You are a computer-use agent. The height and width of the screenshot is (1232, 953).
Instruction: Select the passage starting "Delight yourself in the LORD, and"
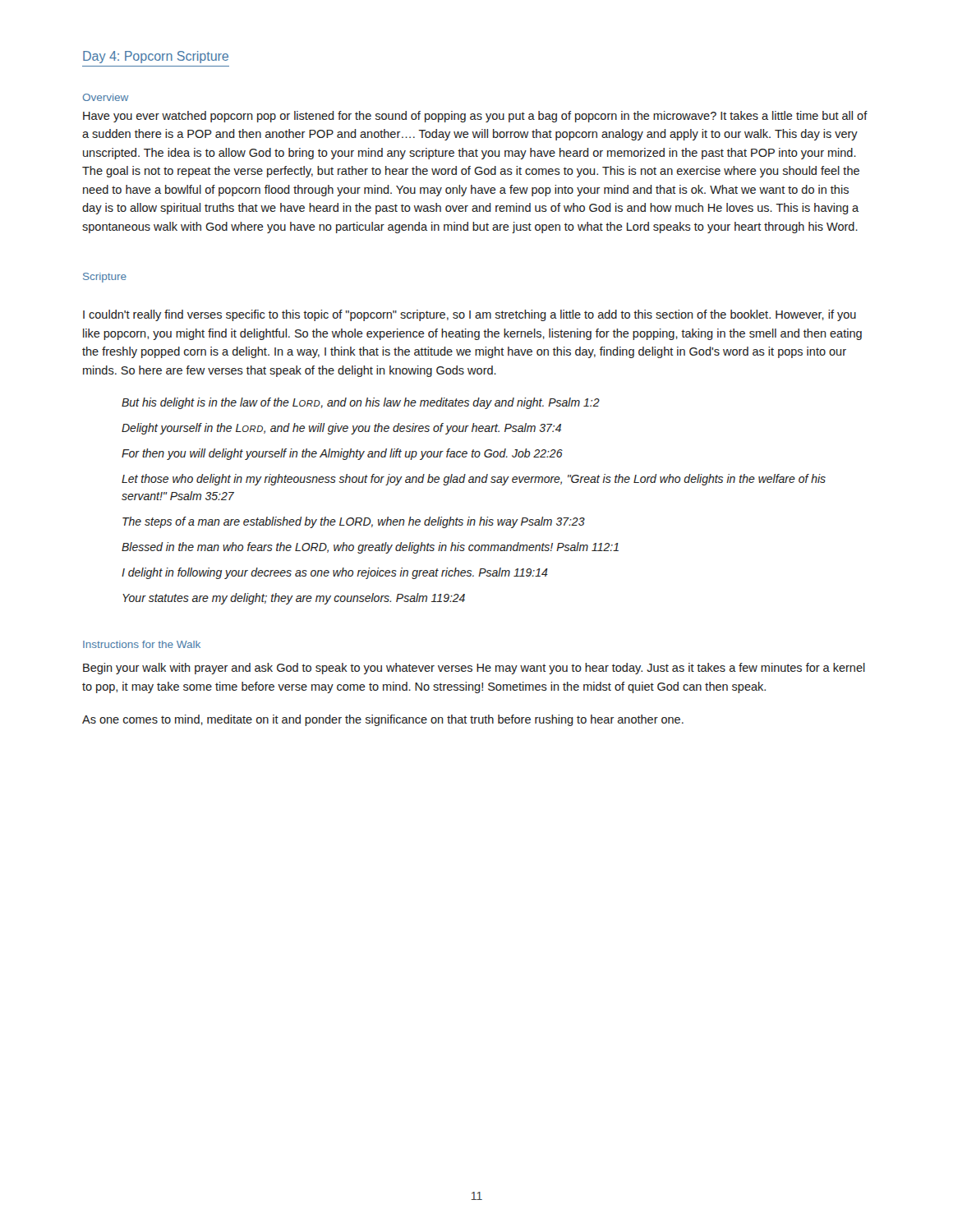[x=342, y=428]
